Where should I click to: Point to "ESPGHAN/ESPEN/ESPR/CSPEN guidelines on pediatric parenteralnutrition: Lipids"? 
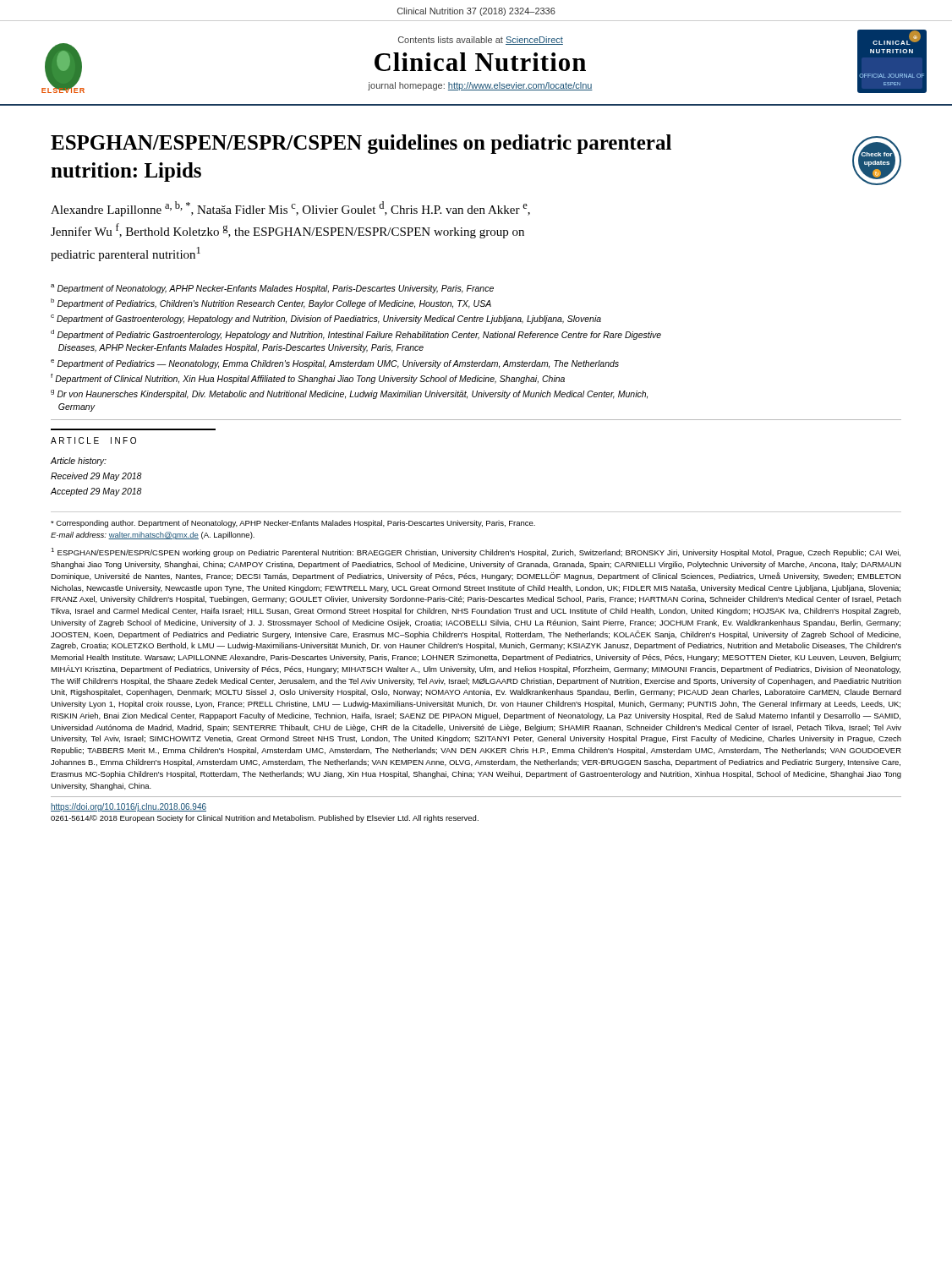pyautogui.click(x=361, y=156)
